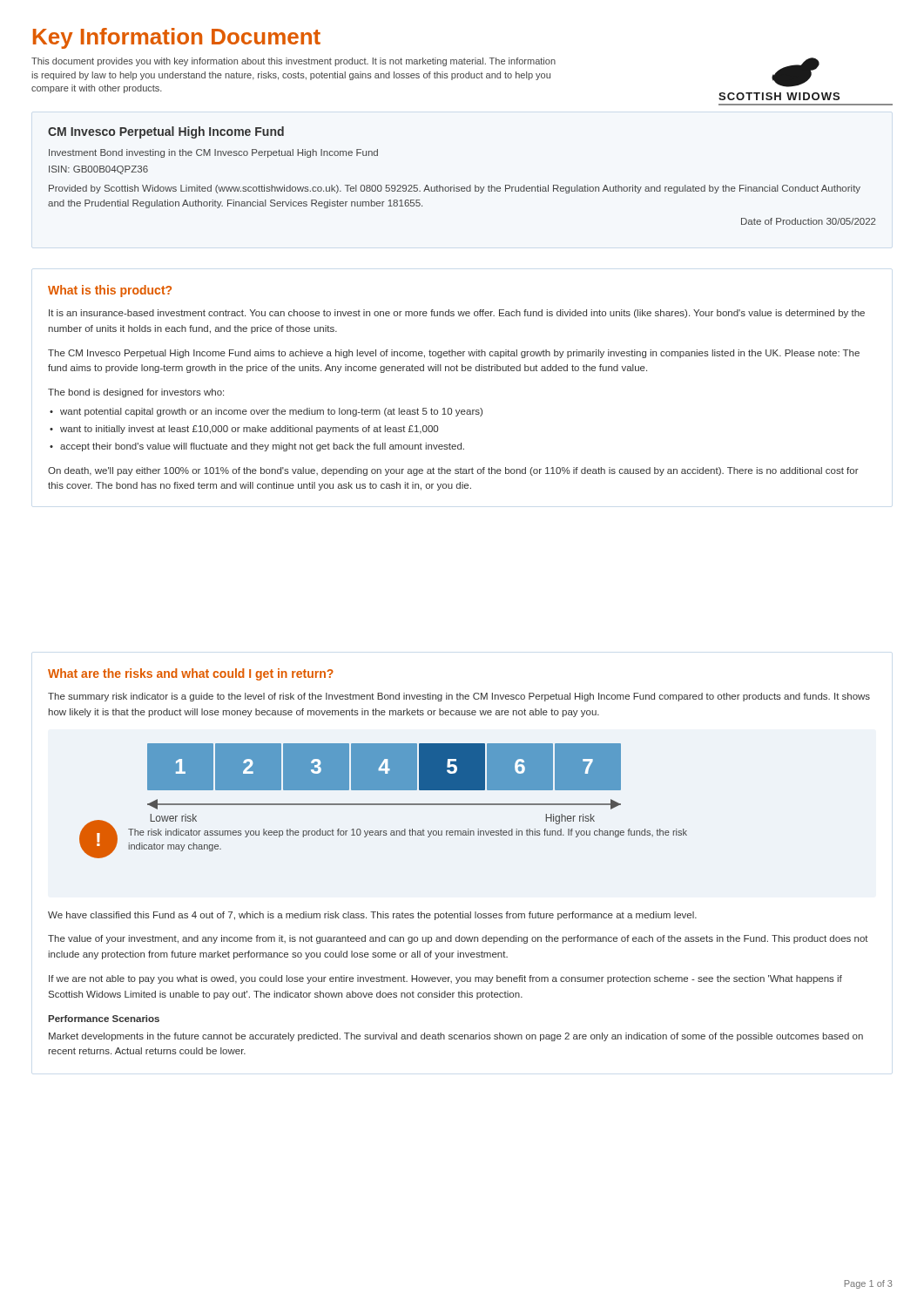Select the infographic

click(462, 813)
